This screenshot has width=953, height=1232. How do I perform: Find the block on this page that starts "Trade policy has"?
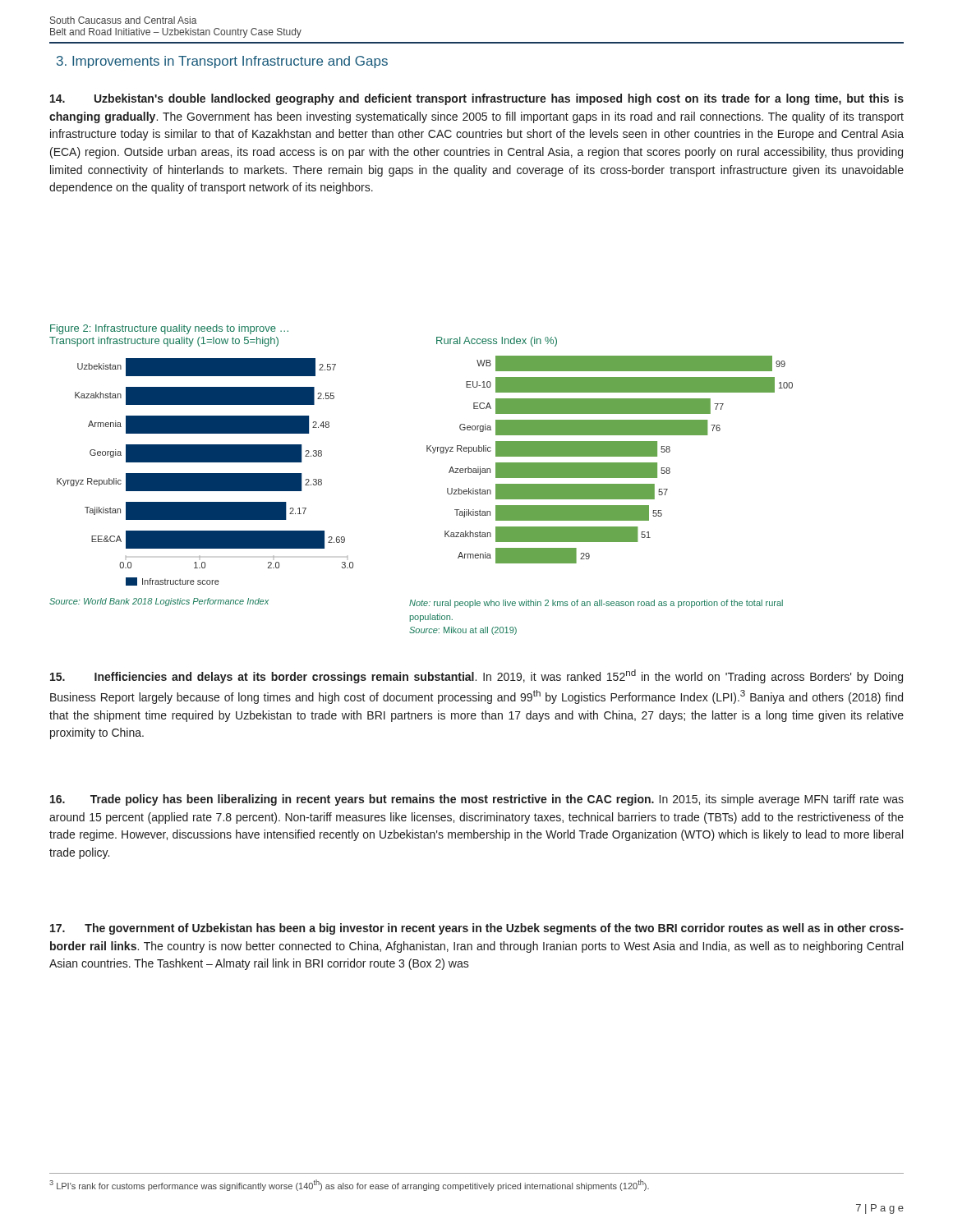[x=476, y=826]
